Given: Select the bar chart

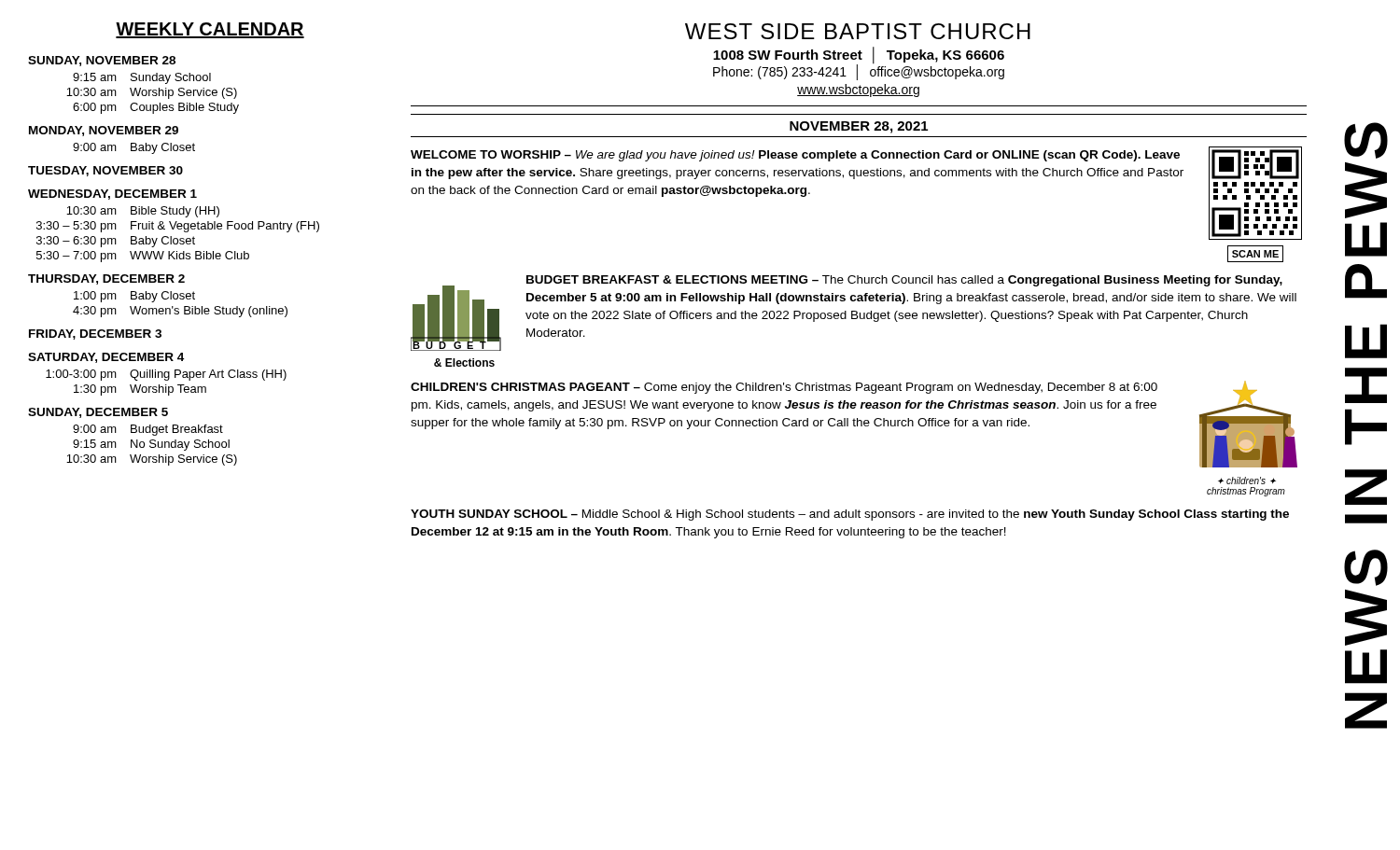Looking at the screenshot, I should click(x=464, y=320).
